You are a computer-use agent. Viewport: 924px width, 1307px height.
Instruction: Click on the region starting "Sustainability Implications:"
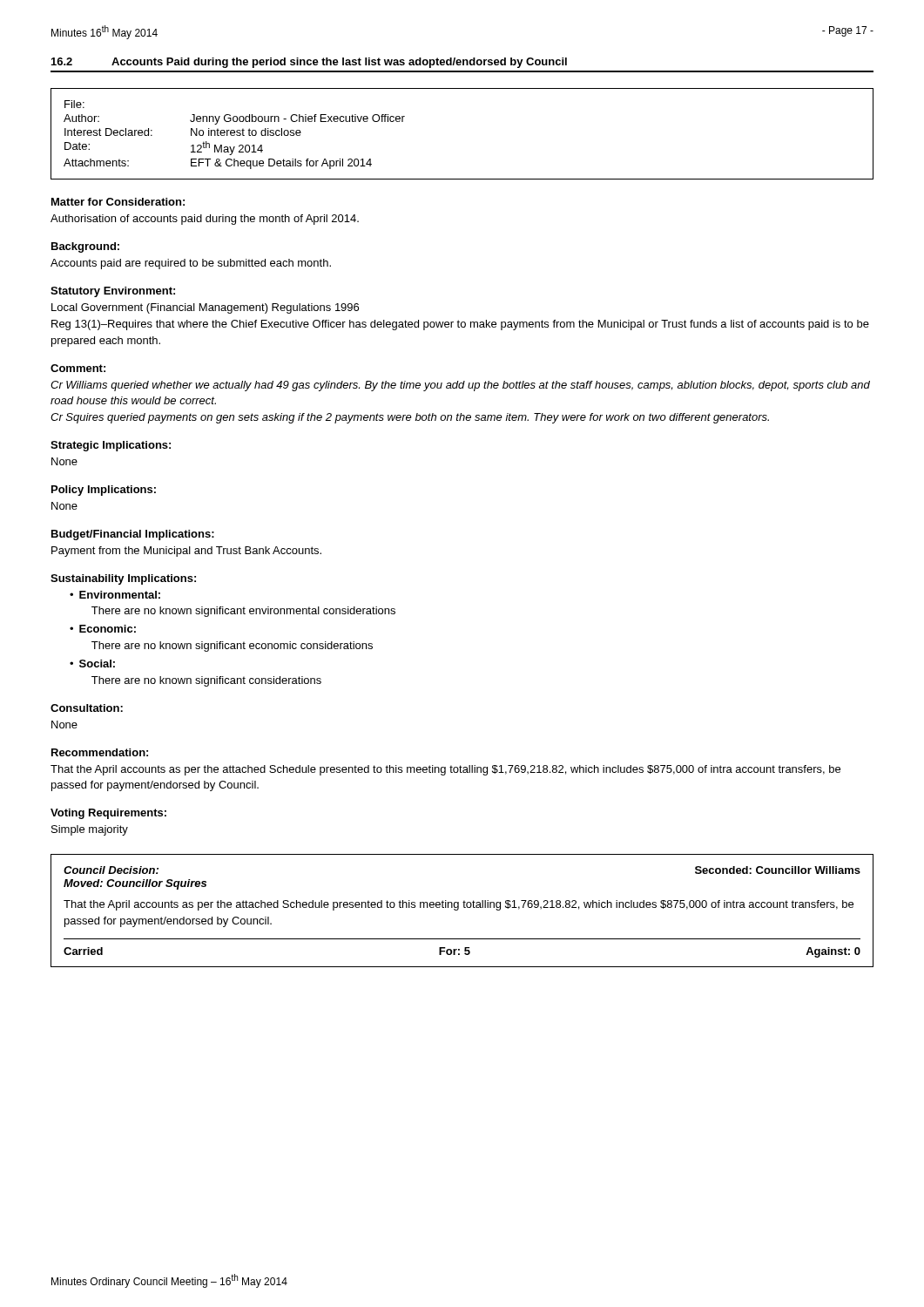point(124,578)
